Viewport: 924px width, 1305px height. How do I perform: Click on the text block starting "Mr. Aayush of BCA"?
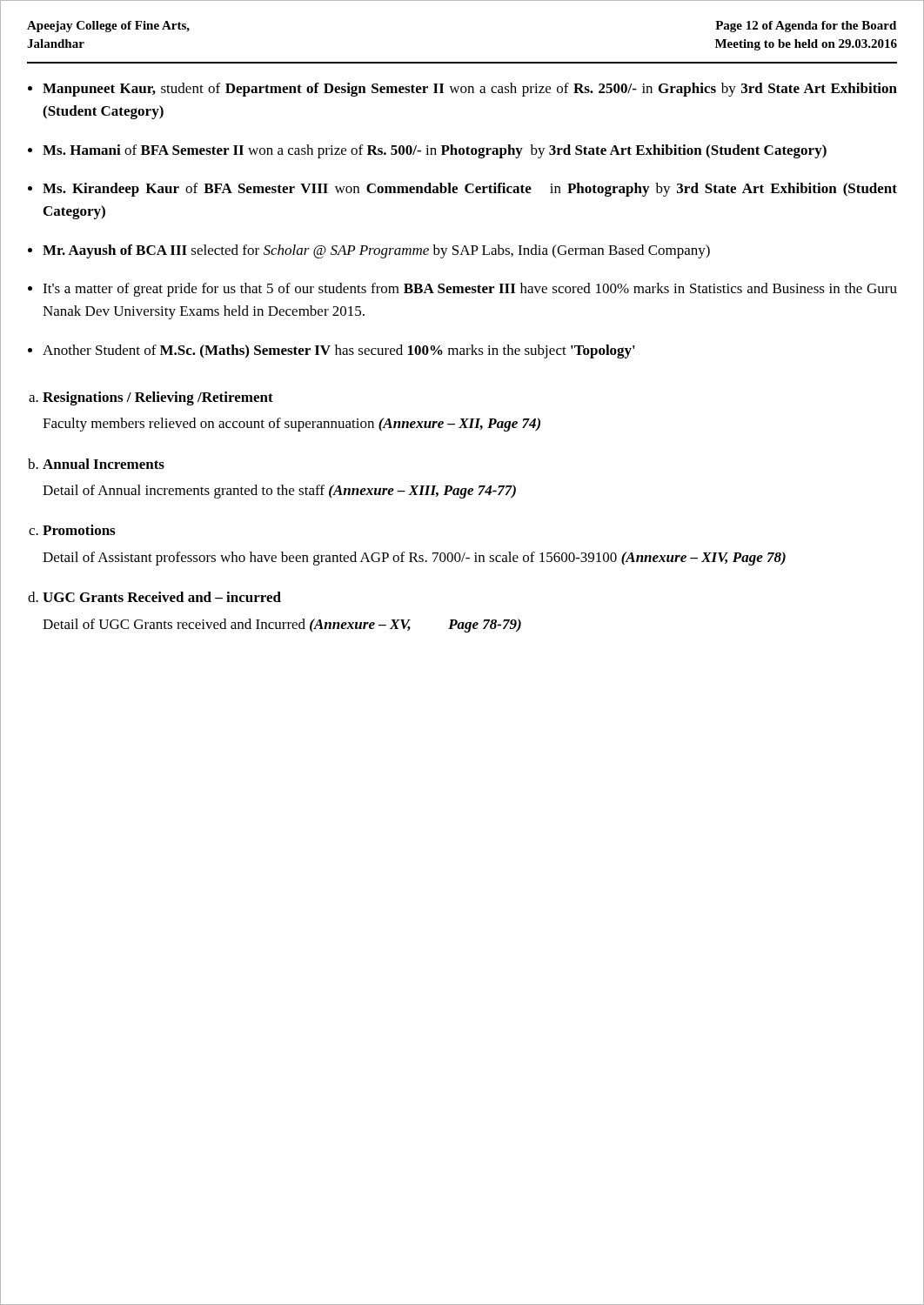coord(377,250)
